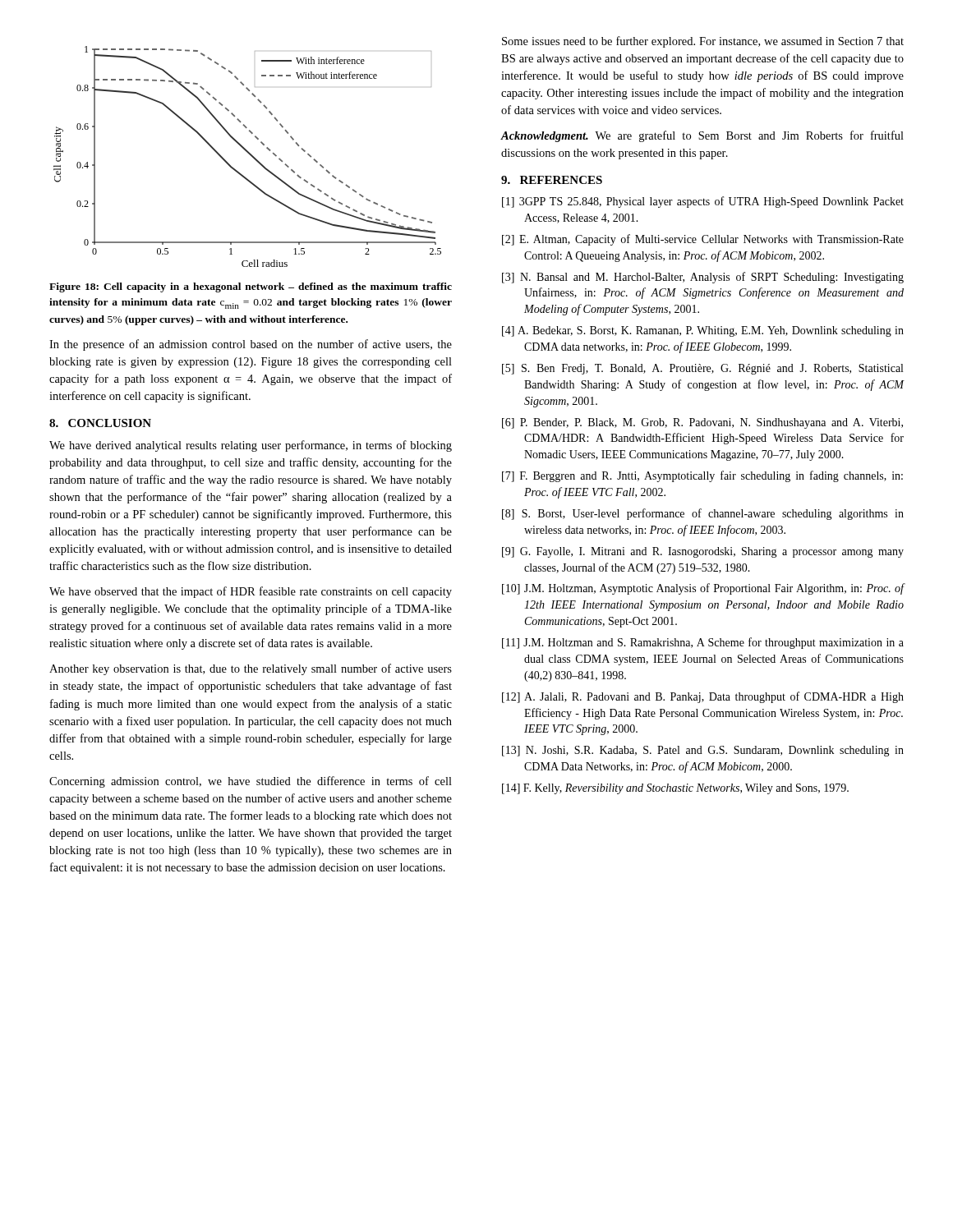This screenshot has height=1232, width=953.
Task: Click on the region starting "[1] 3GPP TS 25.848,"
Action: click(702, 210)
